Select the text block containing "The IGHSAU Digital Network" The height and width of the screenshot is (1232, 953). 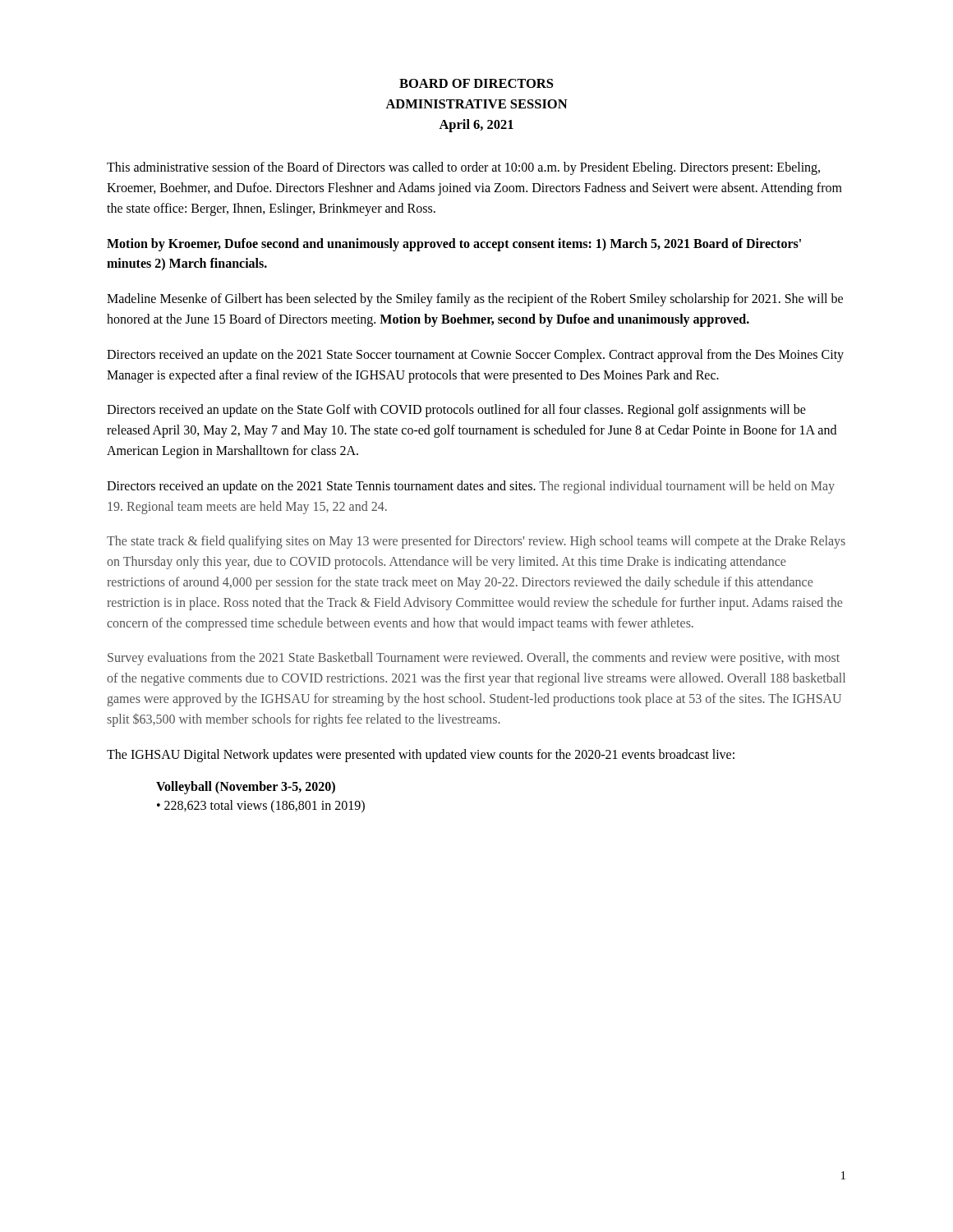coord(421,754)
